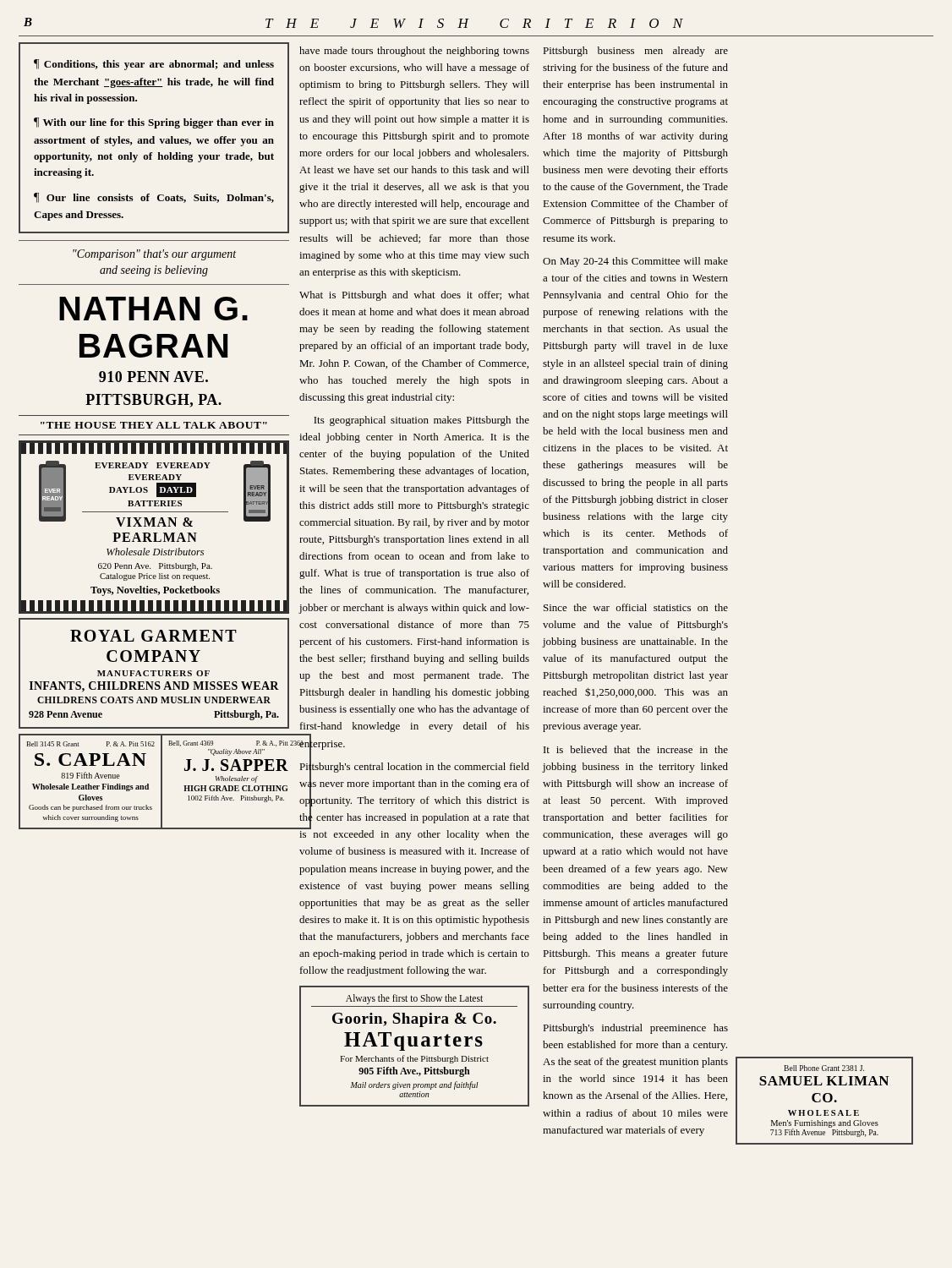This screenshot has height=1268, width=952.
Task: Find the text block that reads "910 PENN AVE.PITTSBURGH,"
Action: click(154, 388)
